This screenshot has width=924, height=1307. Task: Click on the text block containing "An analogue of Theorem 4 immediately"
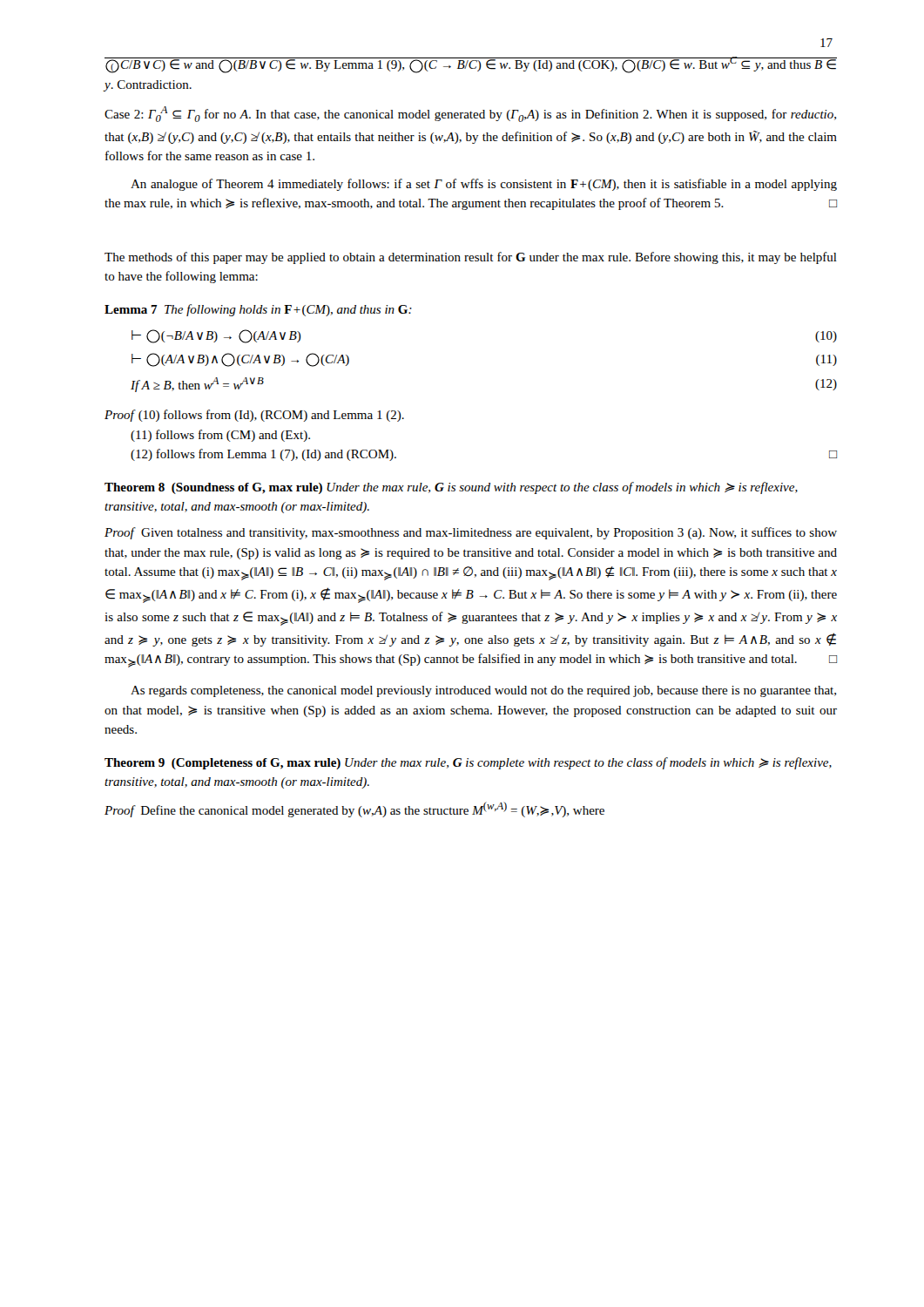[x=471, y=195]
